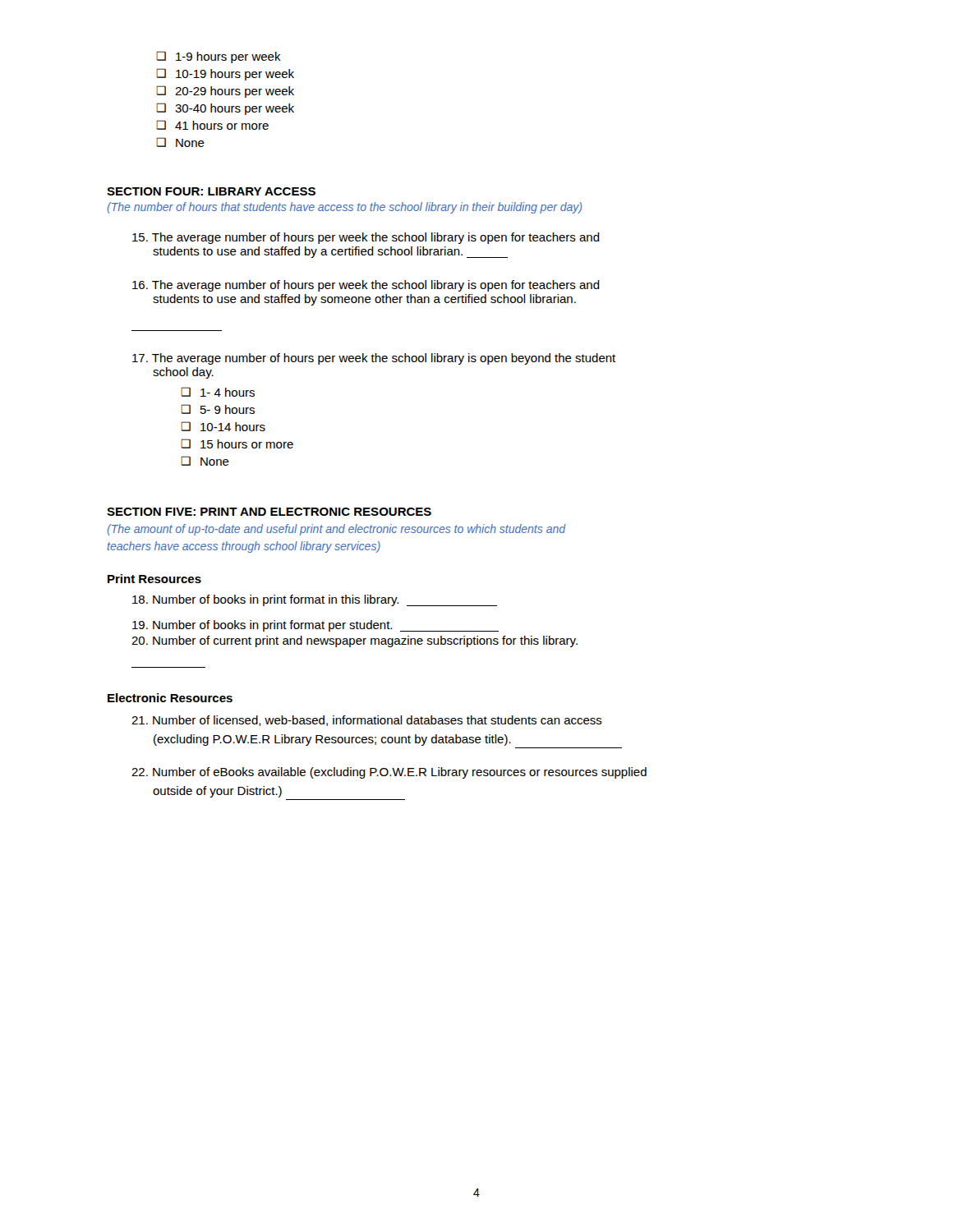
Task: Locate the text containing "Number of books in print format per student."
Action: point(315,625)
